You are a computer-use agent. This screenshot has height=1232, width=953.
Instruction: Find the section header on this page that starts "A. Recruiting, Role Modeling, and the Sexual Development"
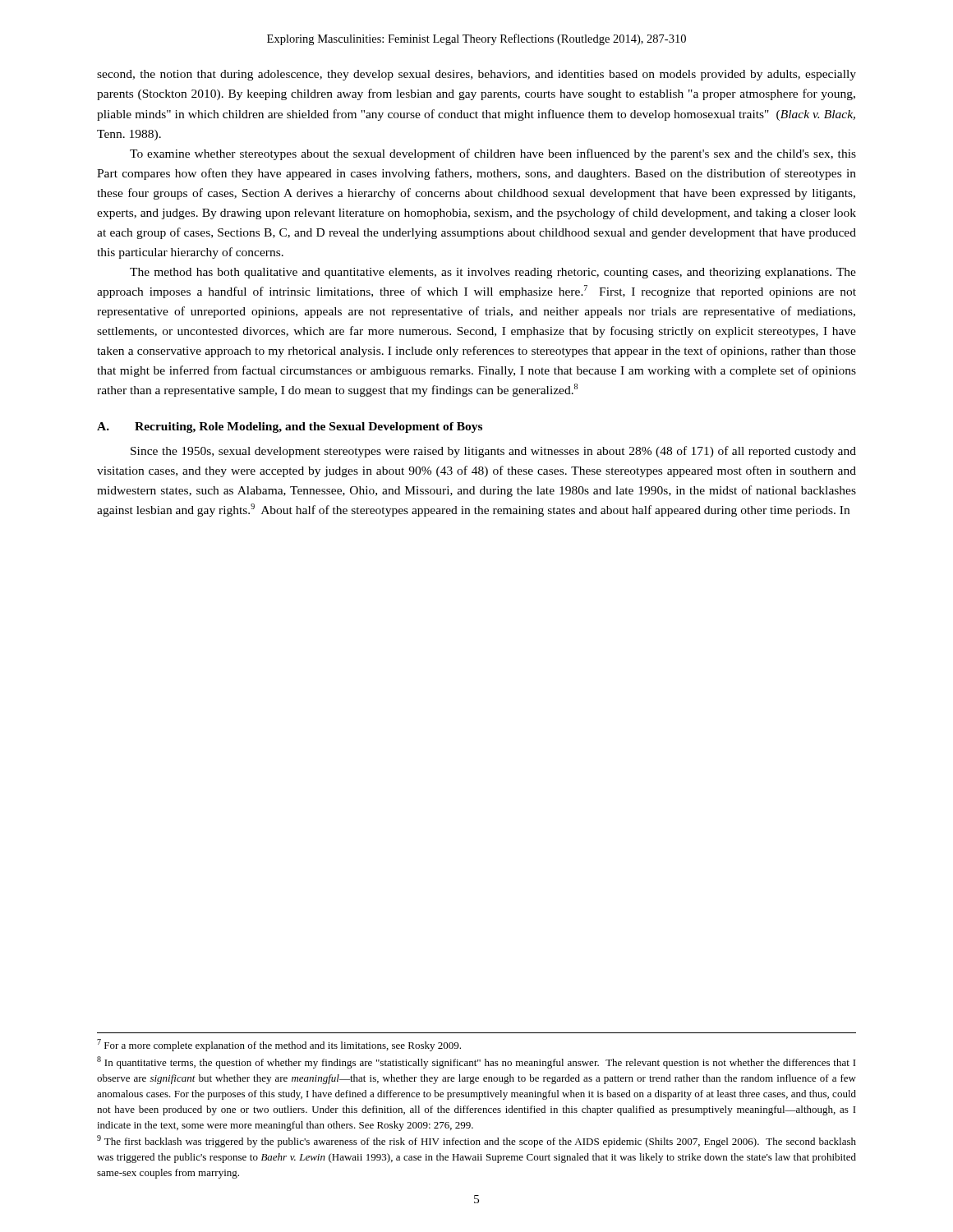(290, 426)
